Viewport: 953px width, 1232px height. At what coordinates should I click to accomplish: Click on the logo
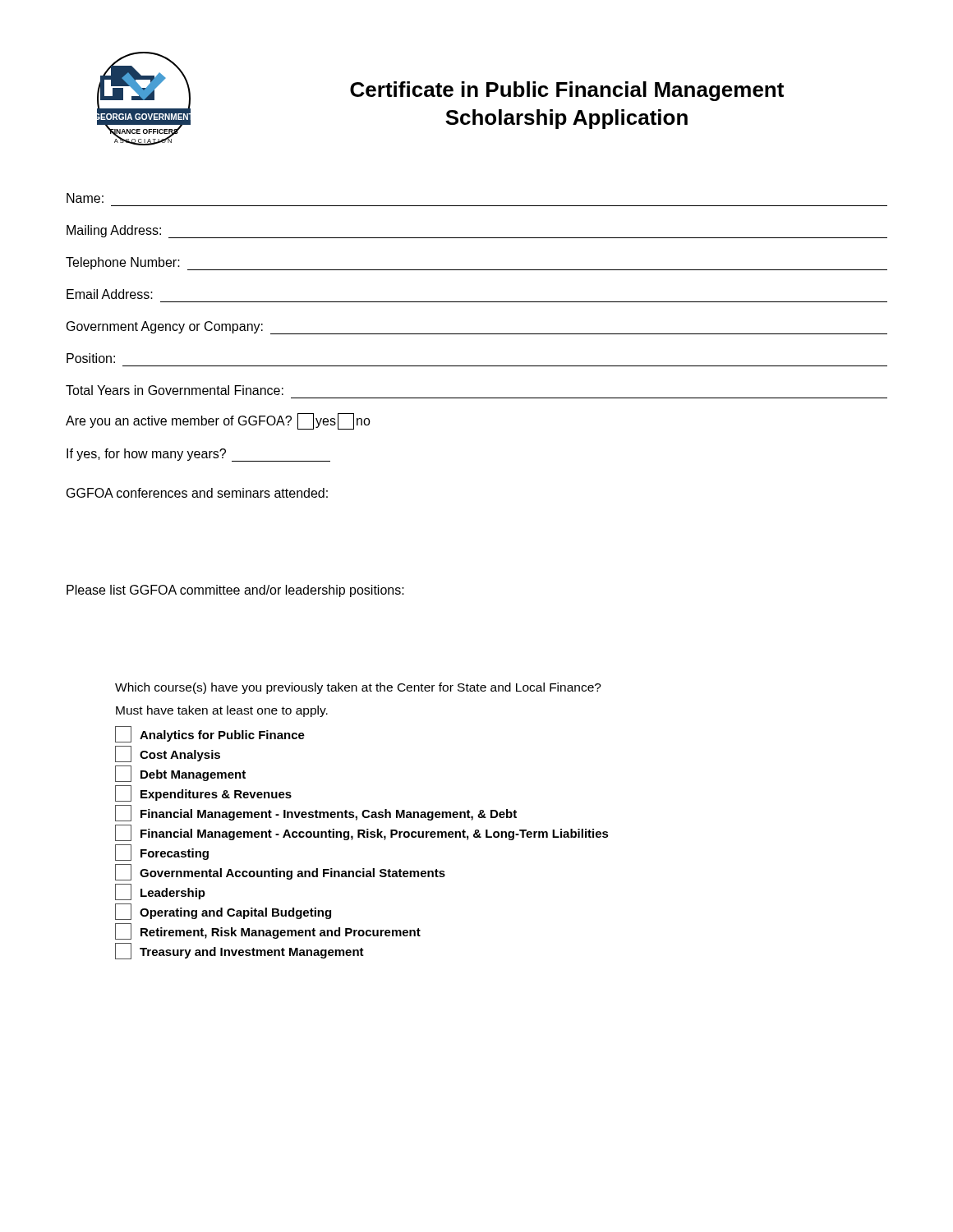point(148,104)
